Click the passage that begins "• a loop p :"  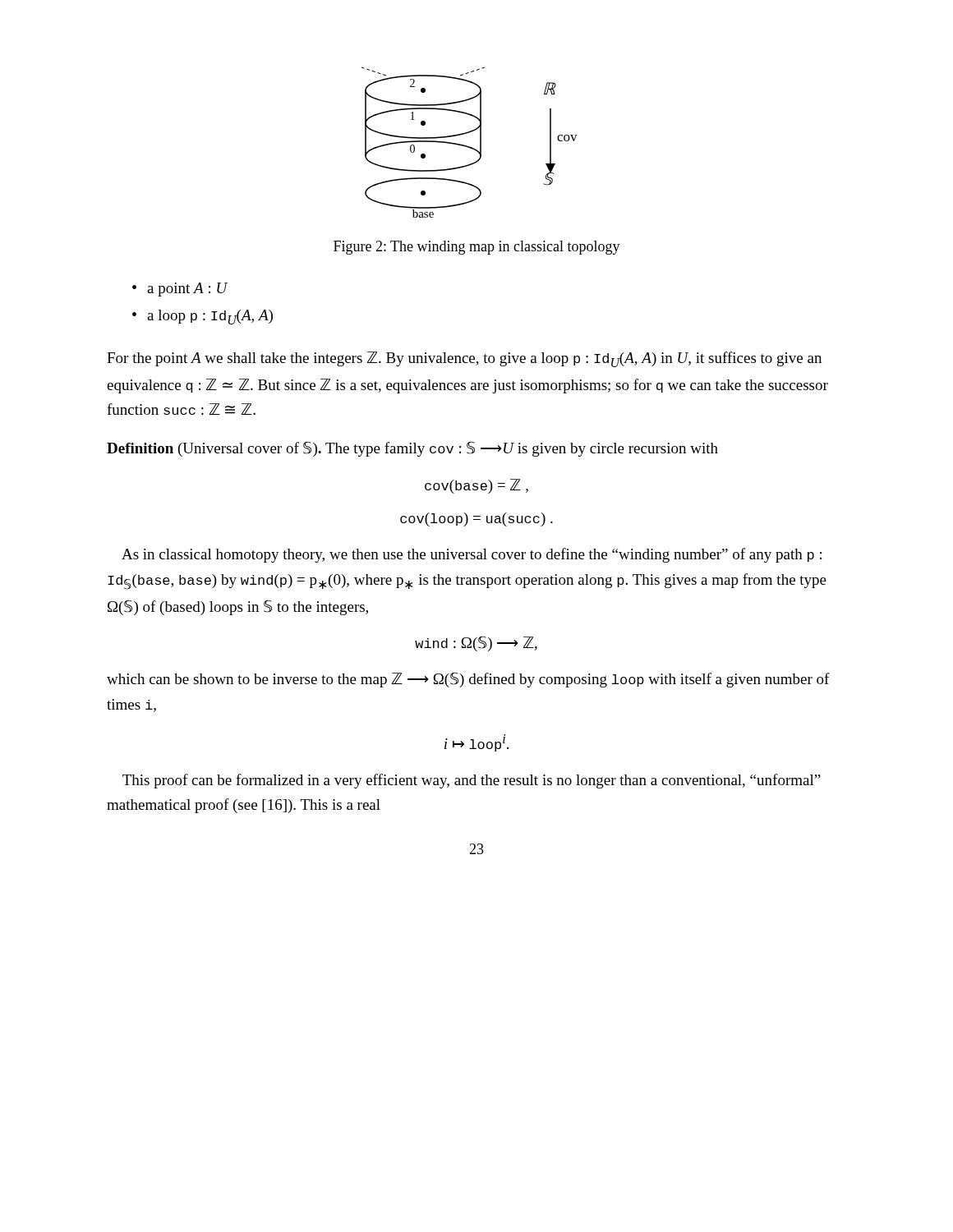[x=202, y=317]
